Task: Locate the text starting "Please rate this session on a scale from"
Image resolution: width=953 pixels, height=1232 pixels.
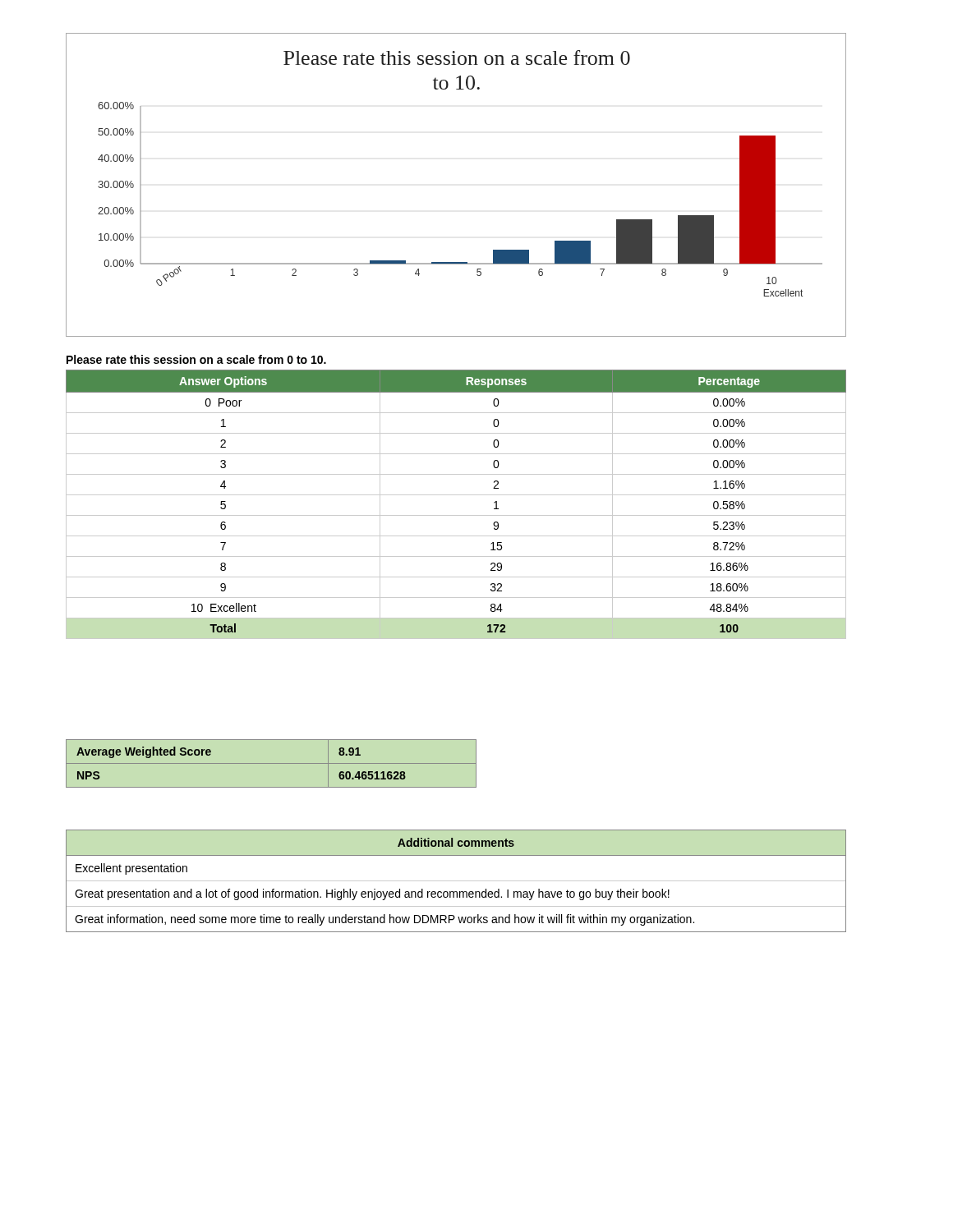Action: 196,360
